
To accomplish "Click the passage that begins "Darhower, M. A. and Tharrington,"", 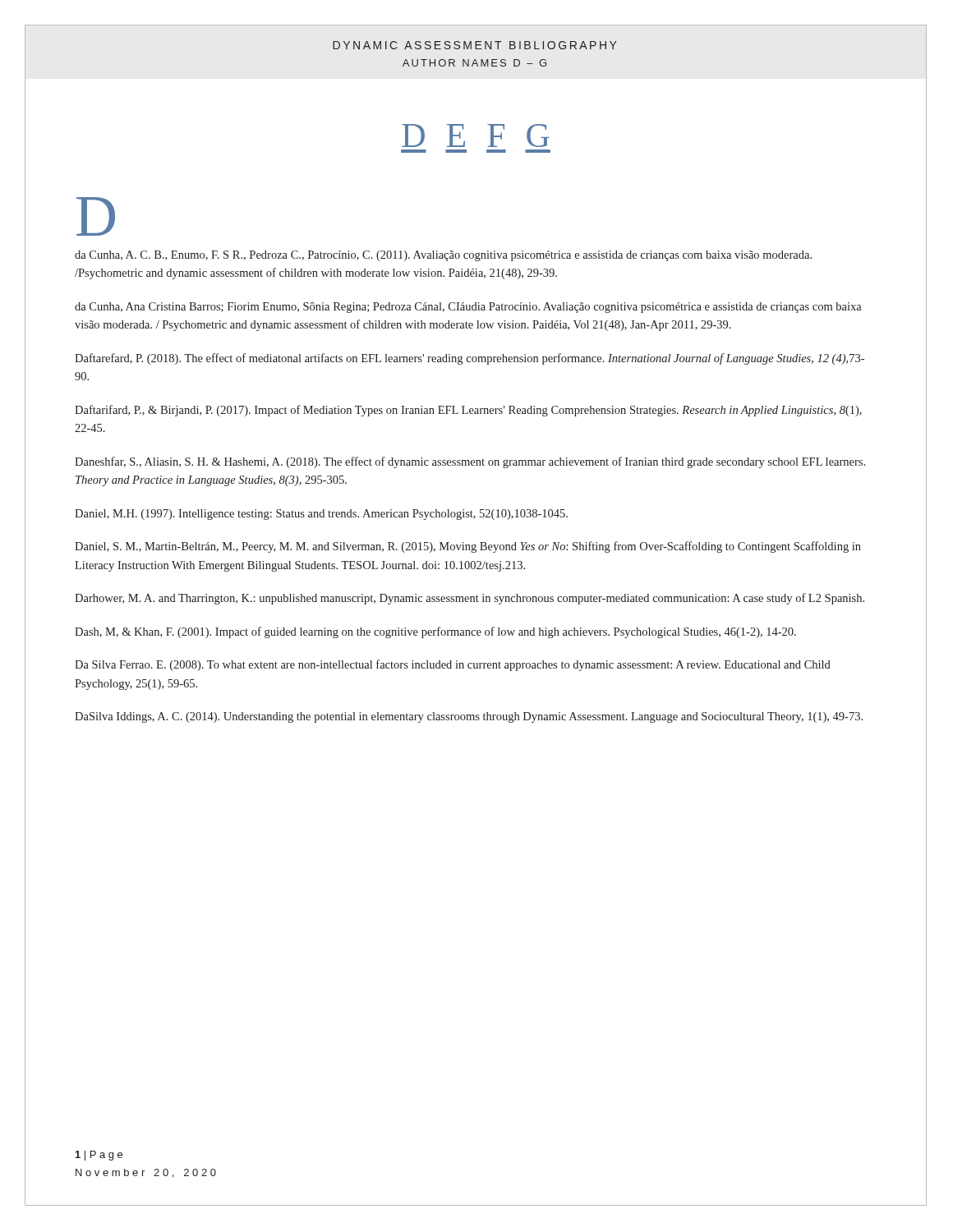I will click(470, 598).
